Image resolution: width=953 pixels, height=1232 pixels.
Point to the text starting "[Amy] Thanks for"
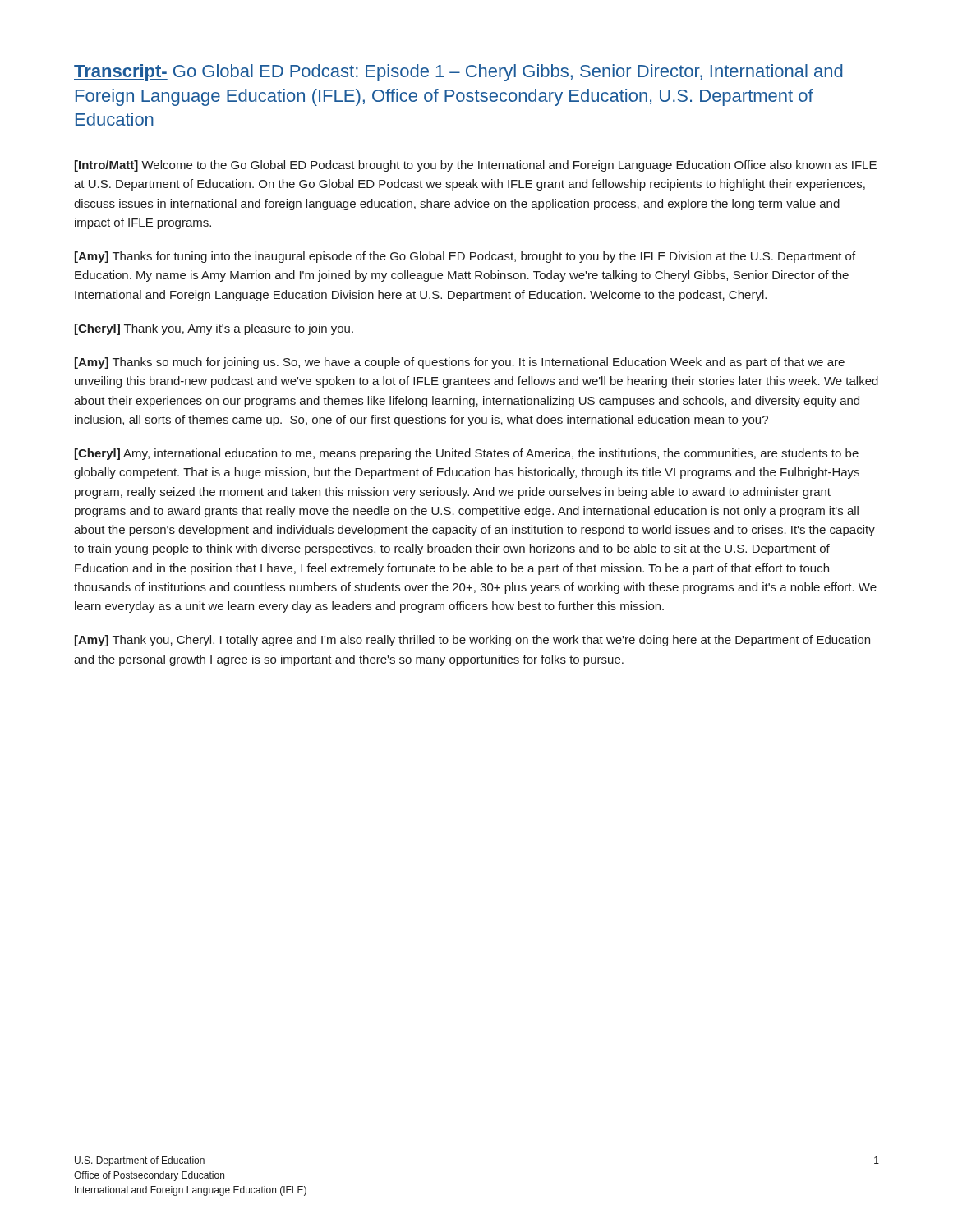point(465,275)
